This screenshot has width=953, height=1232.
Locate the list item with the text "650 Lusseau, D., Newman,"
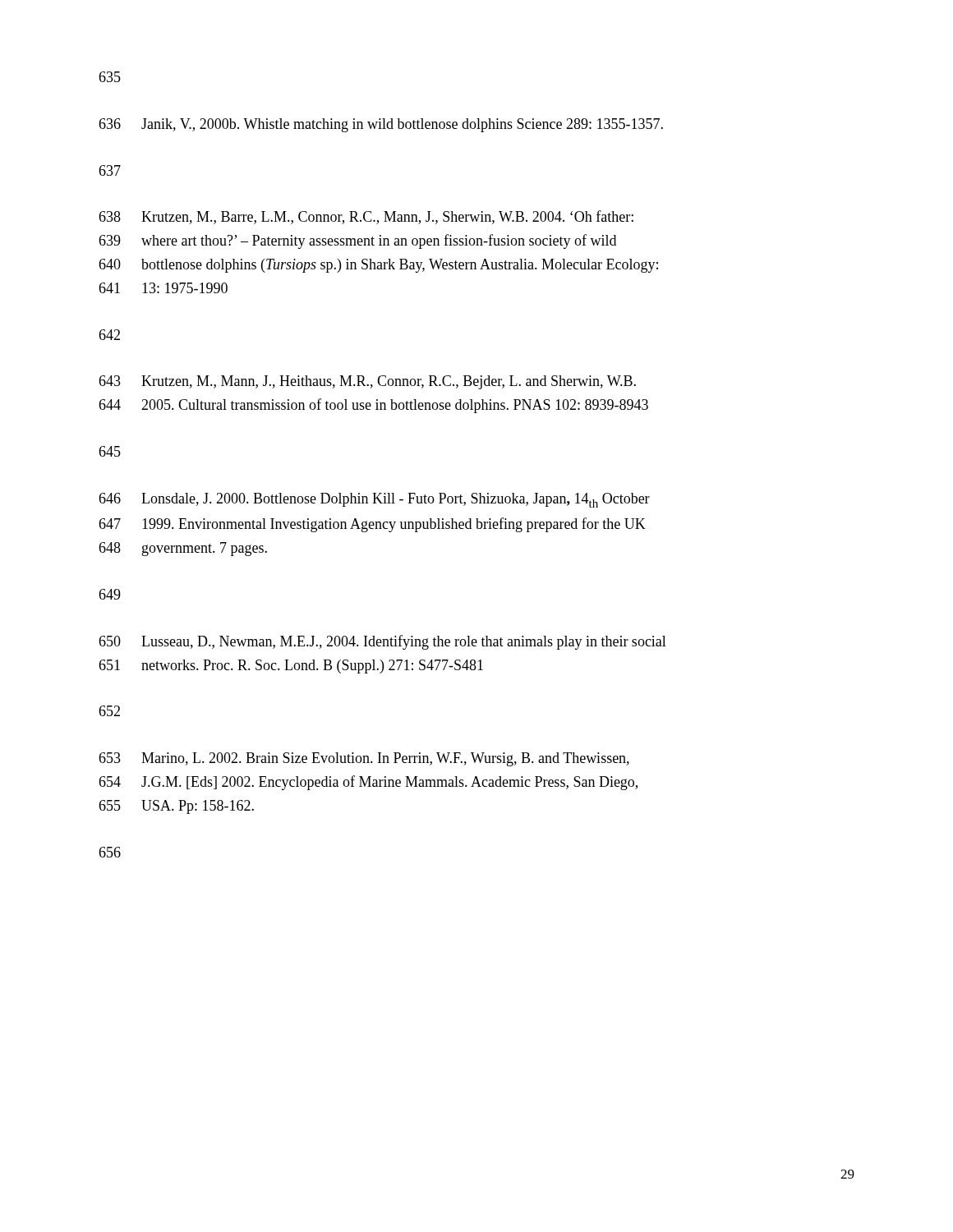476,642
